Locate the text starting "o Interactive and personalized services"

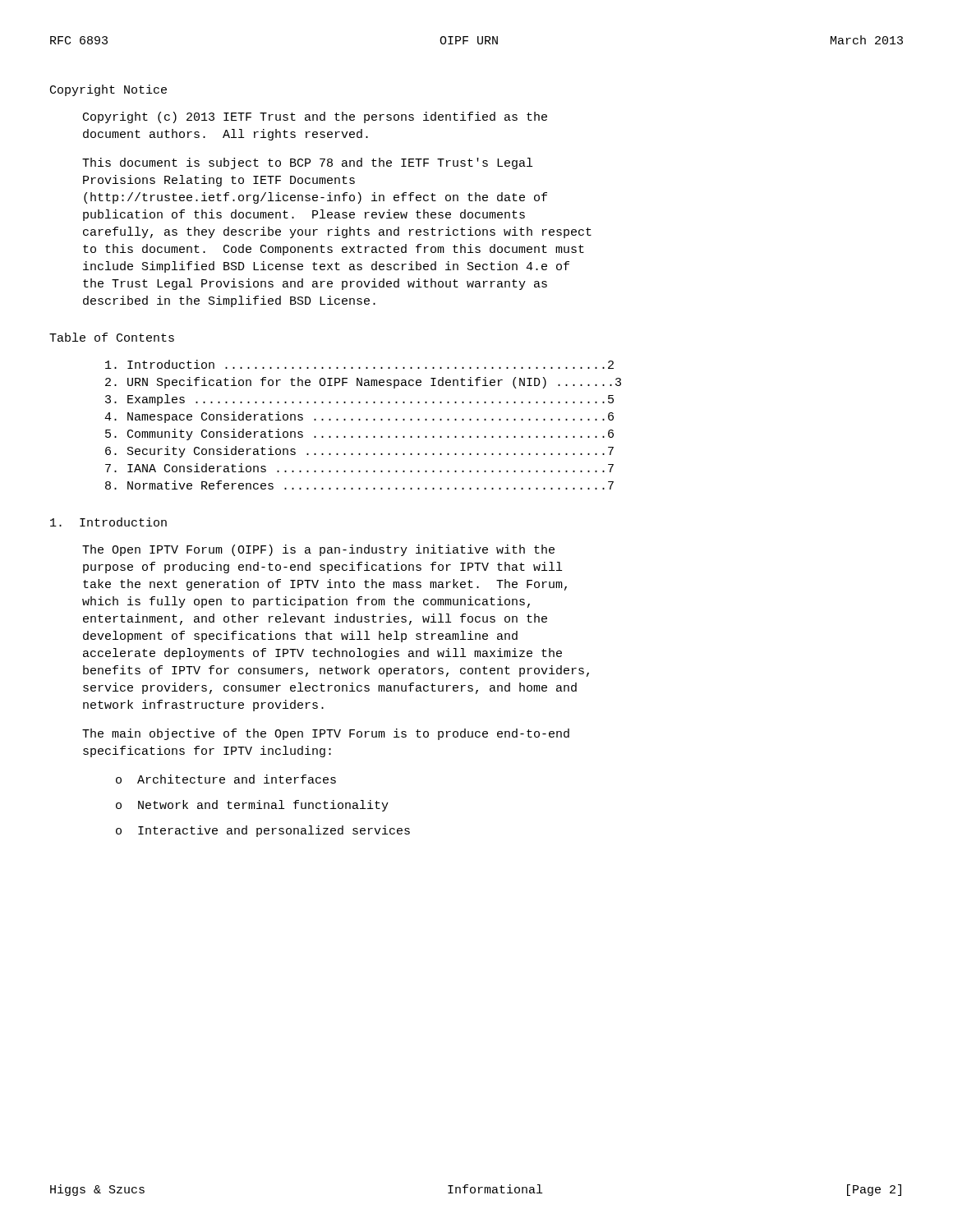(x=263, y=832)
